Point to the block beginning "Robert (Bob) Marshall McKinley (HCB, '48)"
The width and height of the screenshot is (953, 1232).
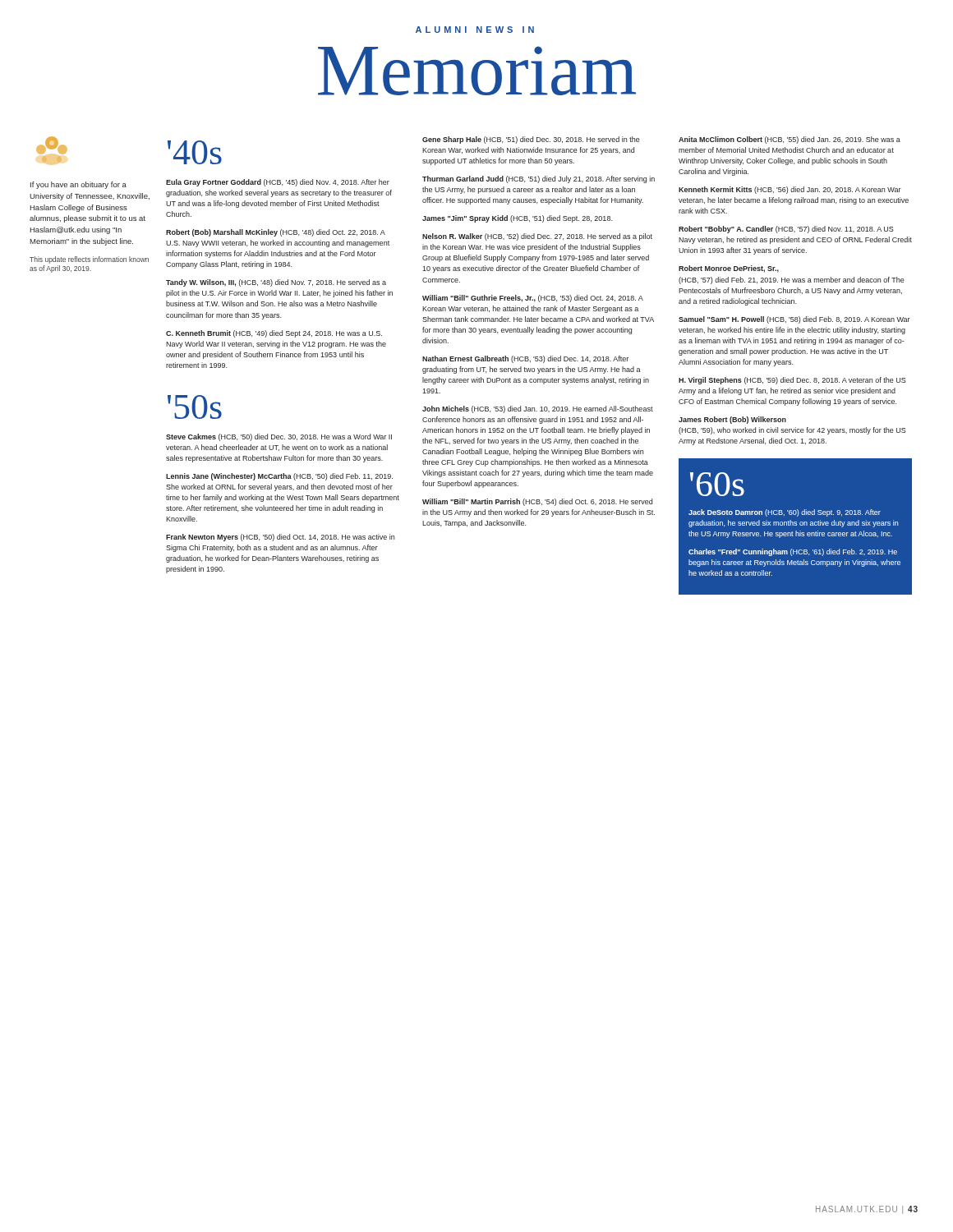click(x=278, y=249)
